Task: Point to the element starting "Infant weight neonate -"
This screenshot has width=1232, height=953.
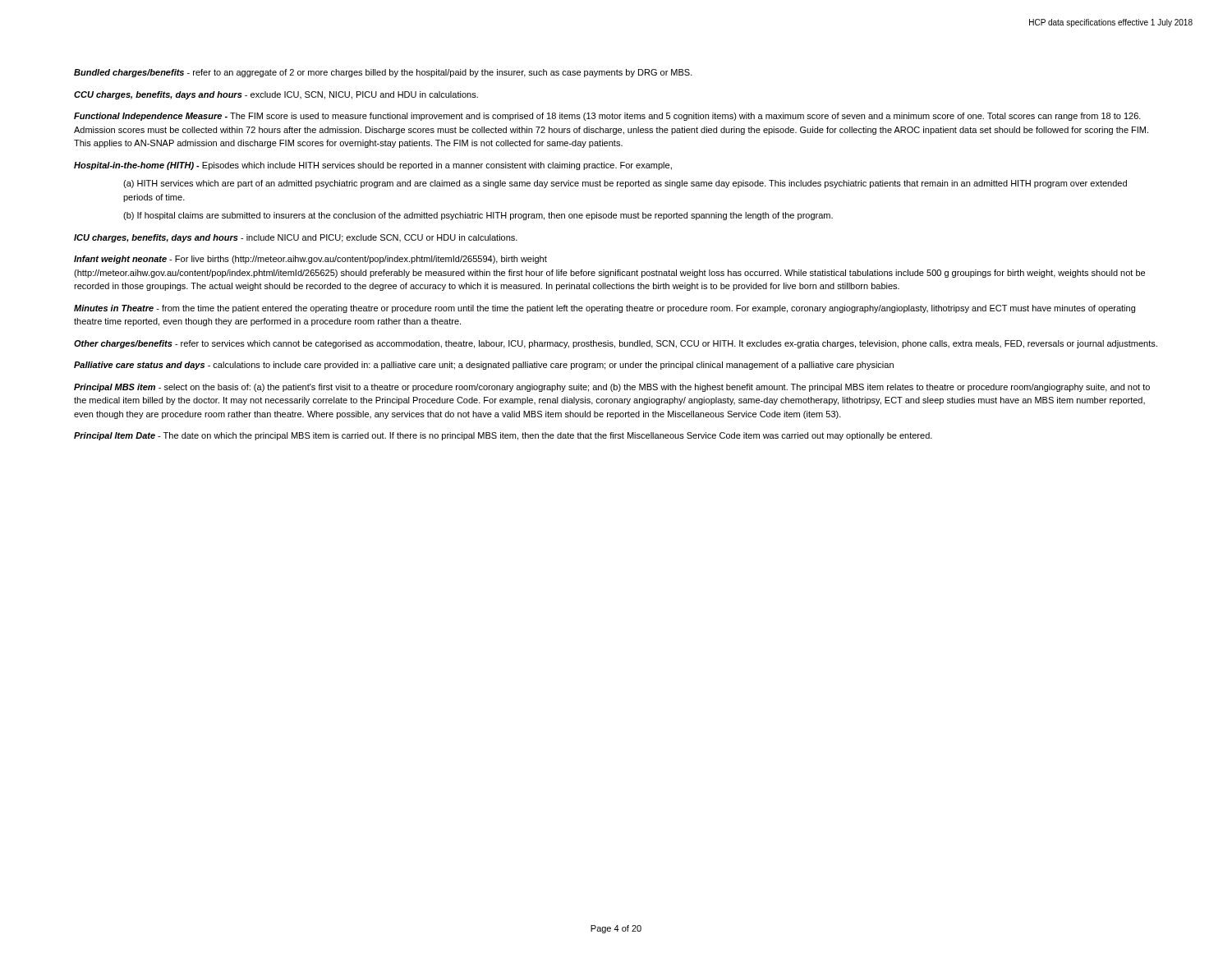Action: tap(616, 273)
